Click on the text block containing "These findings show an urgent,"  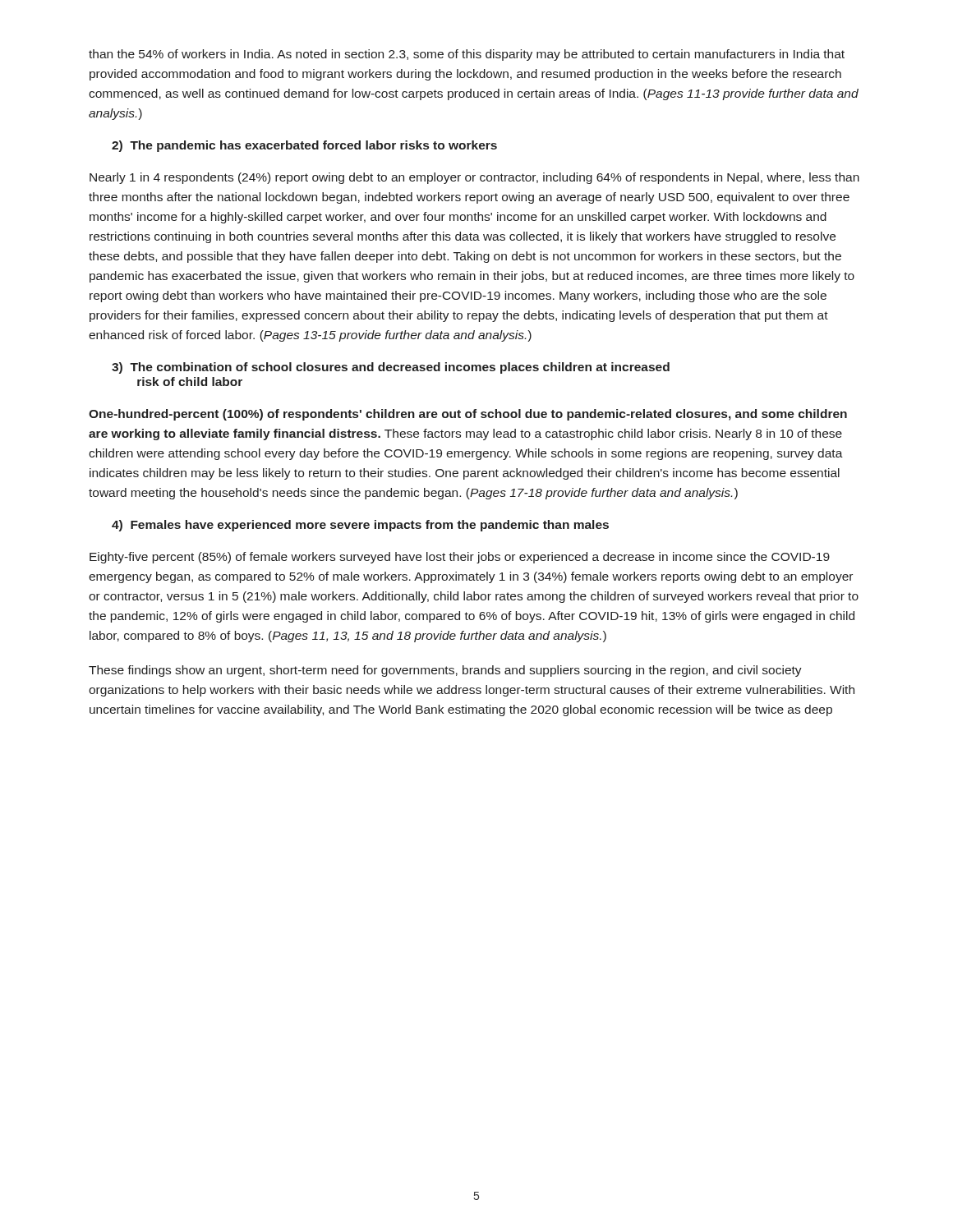(476, 690)
